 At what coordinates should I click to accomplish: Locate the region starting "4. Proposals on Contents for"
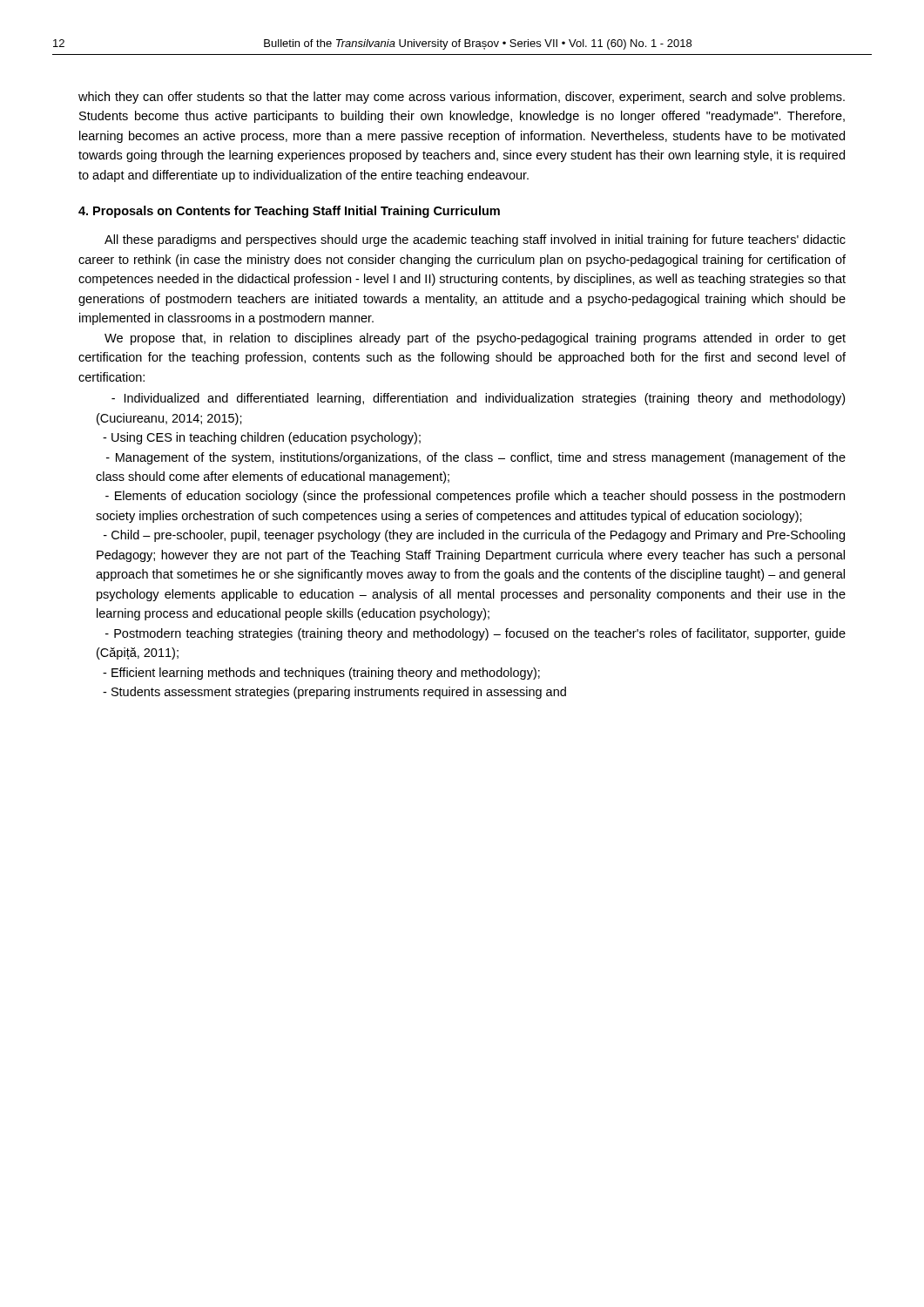[x=289, y=211]
